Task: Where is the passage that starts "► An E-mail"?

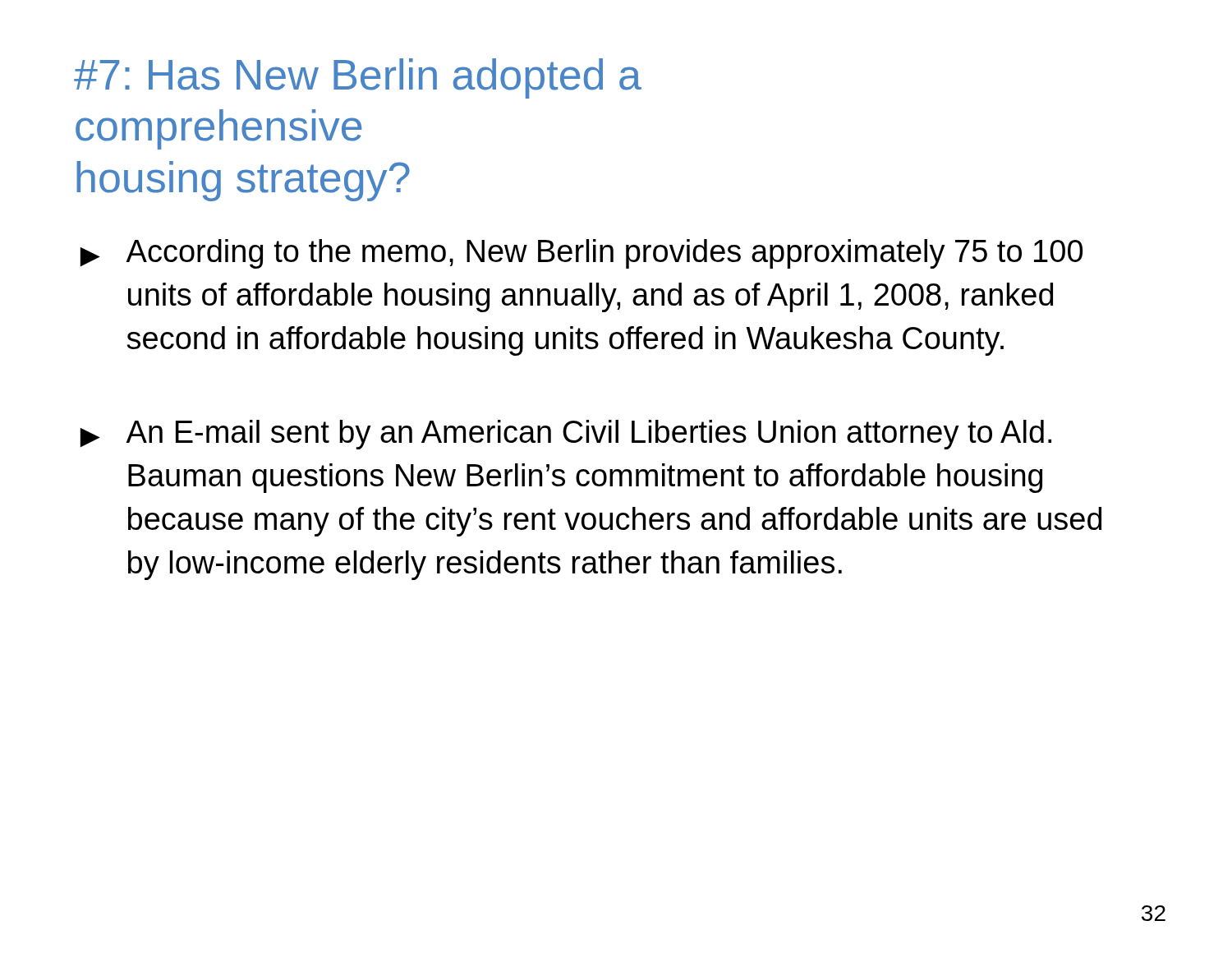Action: pos(608,498)
